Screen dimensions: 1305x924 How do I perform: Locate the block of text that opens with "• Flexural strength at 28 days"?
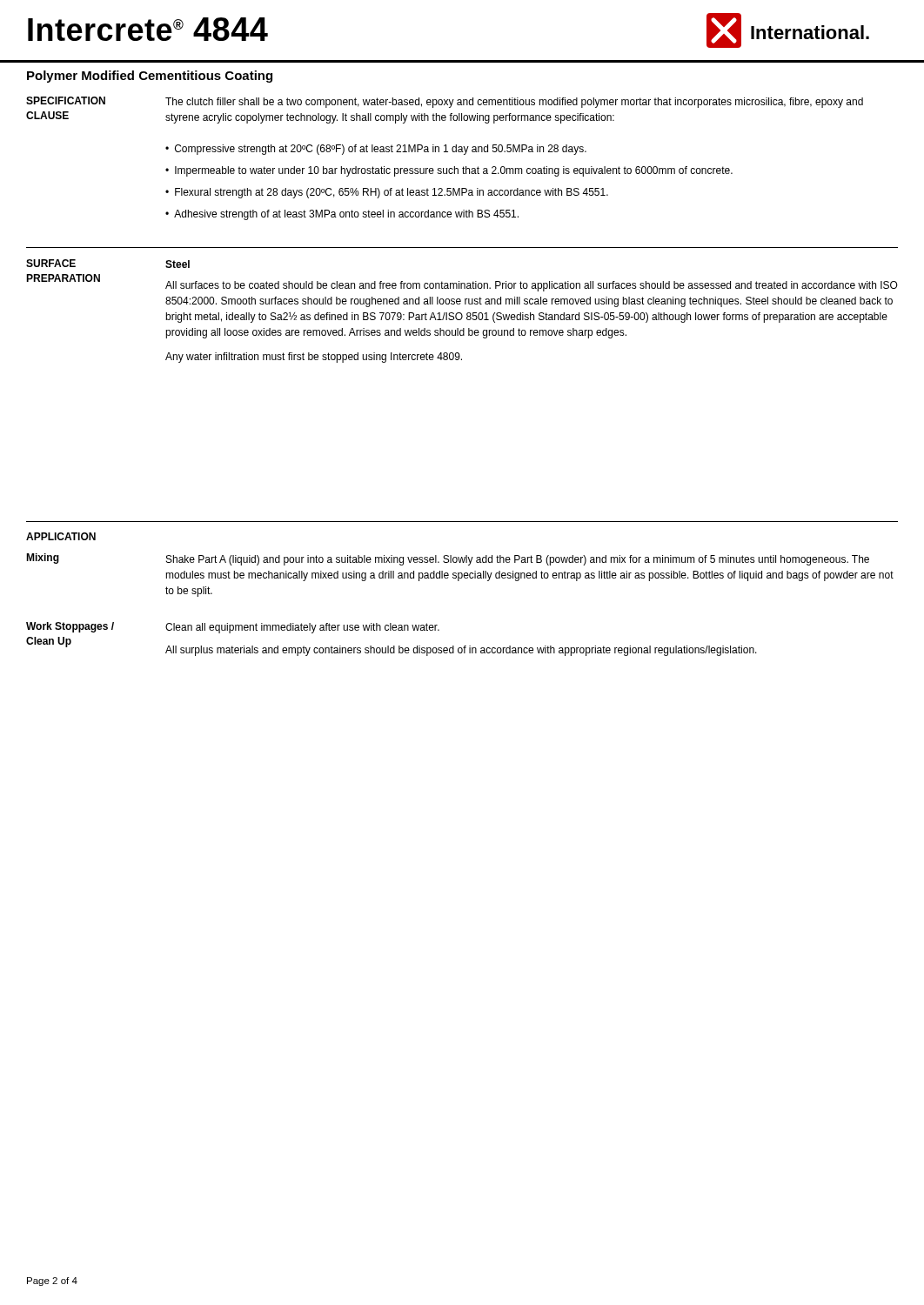(387, 192)
